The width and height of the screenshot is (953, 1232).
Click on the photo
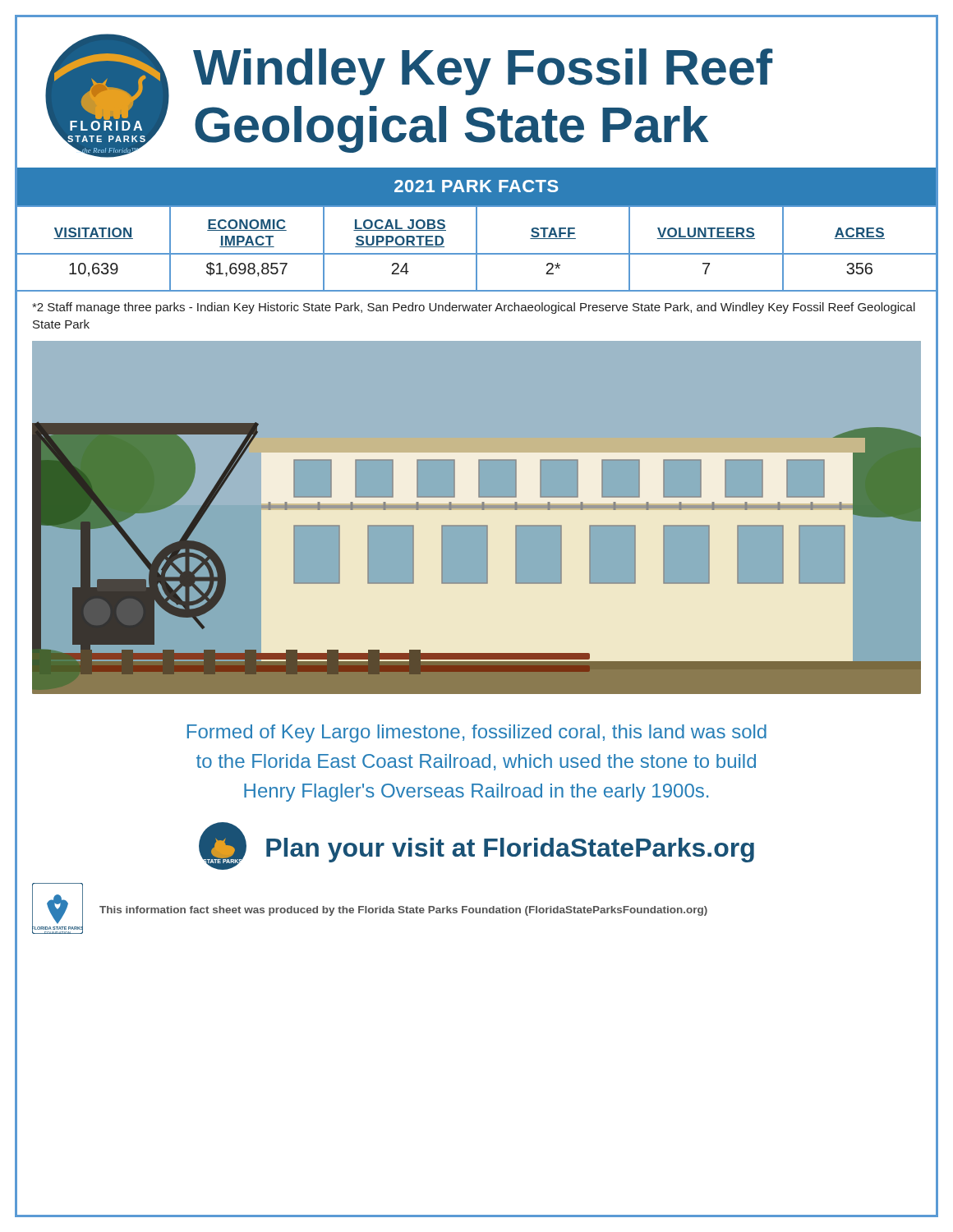[x=476, y=517]
